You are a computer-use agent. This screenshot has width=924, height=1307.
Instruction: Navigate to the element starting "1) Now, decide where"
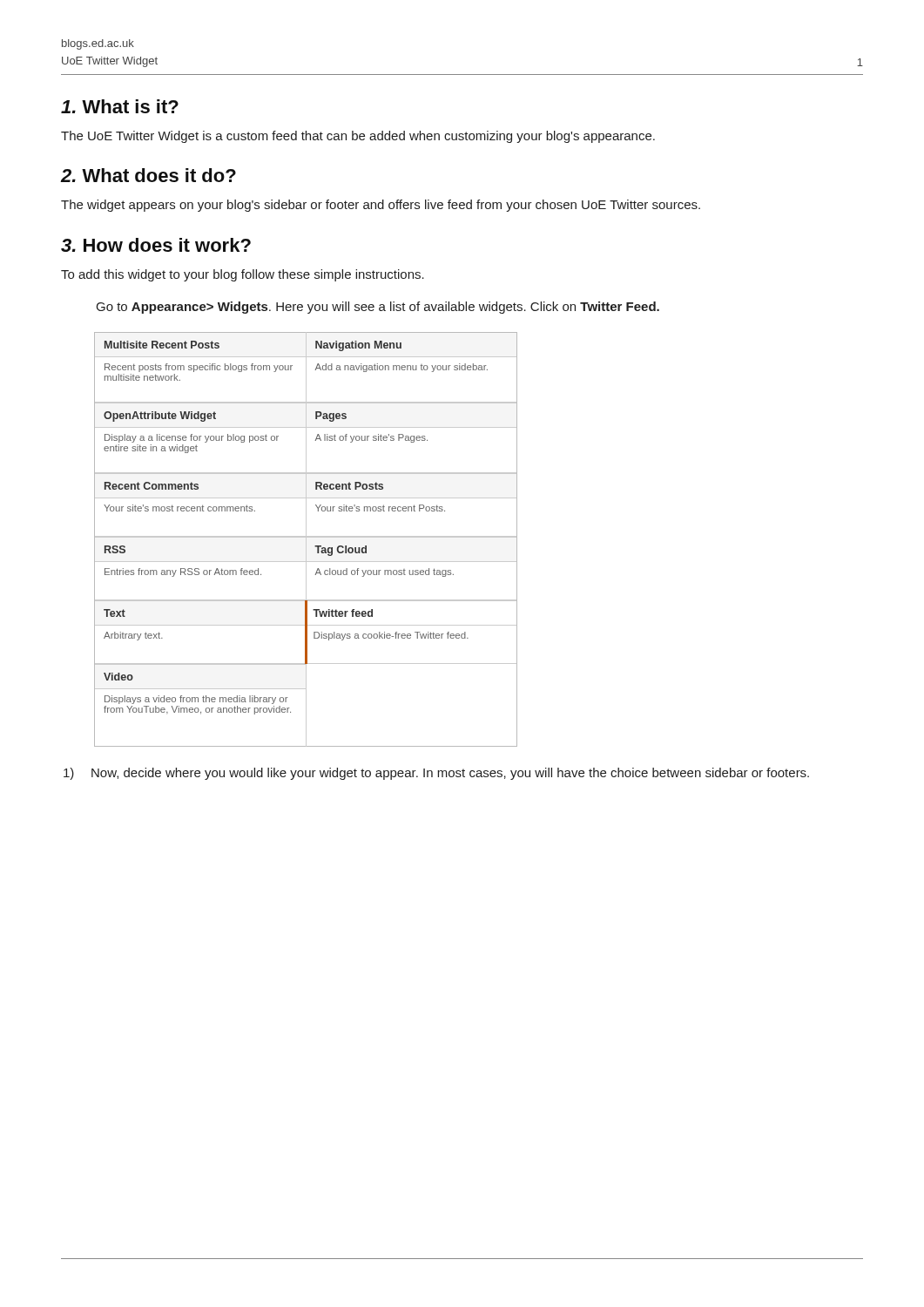[436, 773]
